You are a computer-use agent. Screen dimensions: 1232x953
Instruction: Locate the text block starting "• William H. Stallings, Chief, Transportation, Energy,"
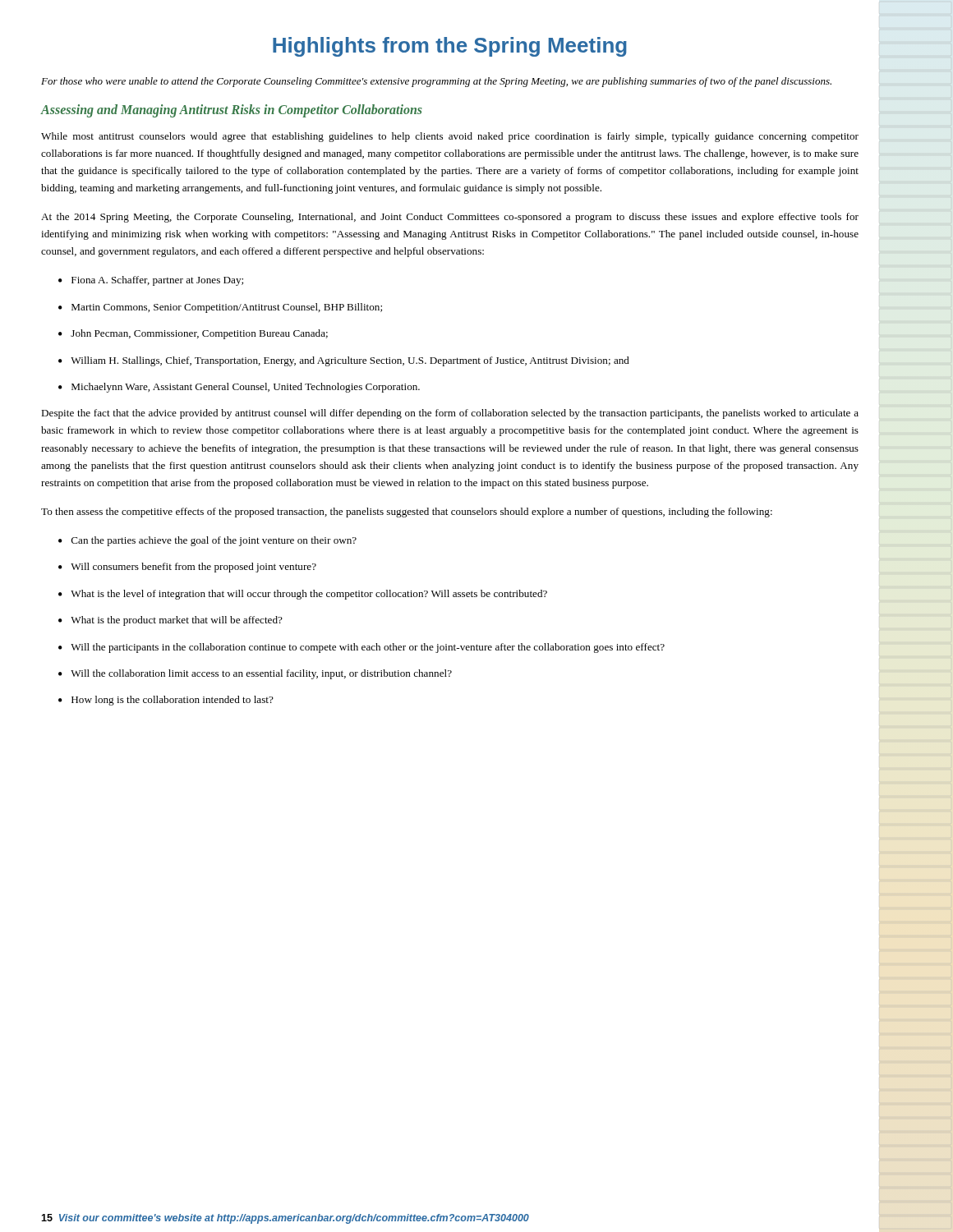pyautogui.click(x=458, y=361)
